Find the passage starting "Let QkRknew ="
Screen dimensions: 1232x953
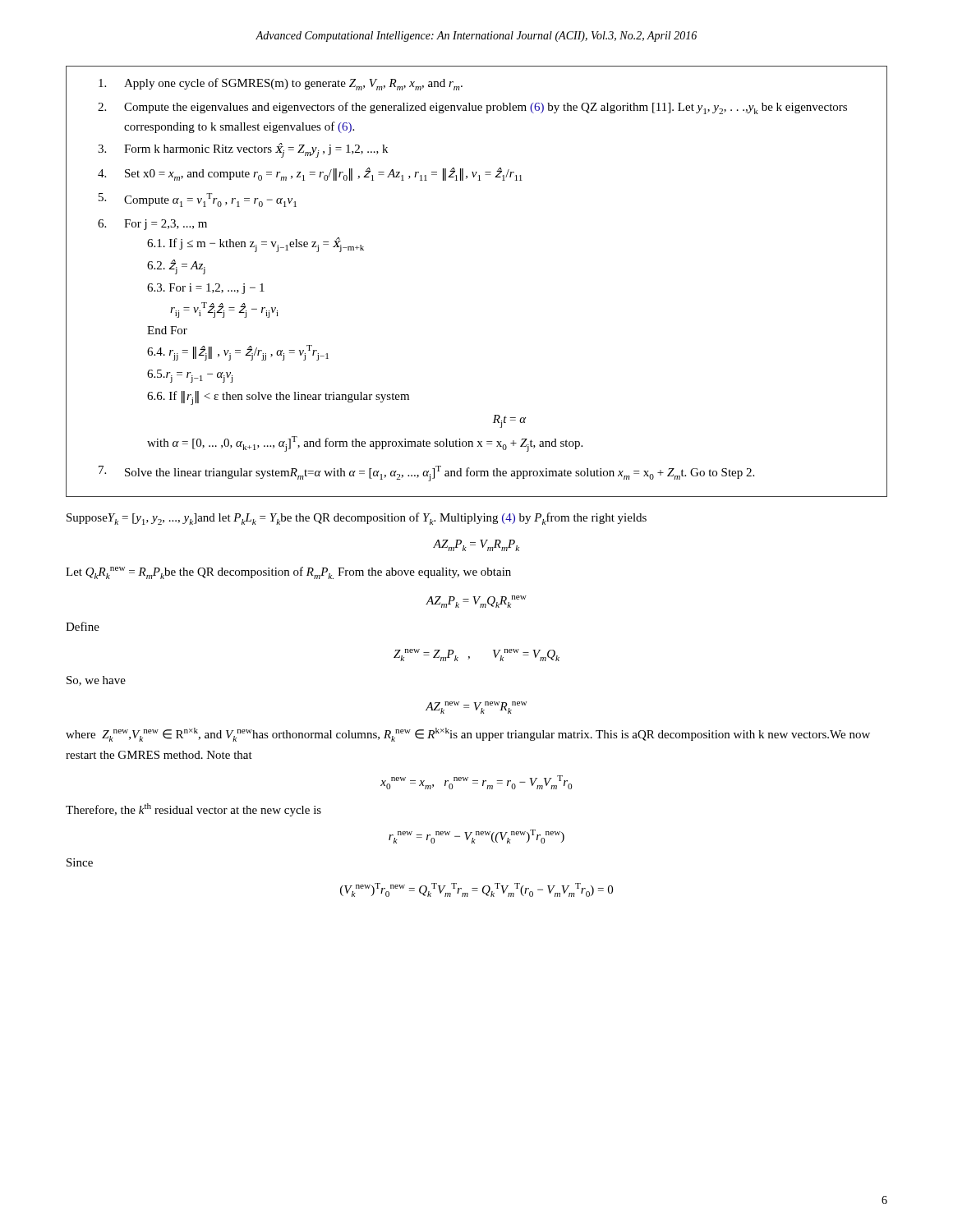click(x=289, y=572)
